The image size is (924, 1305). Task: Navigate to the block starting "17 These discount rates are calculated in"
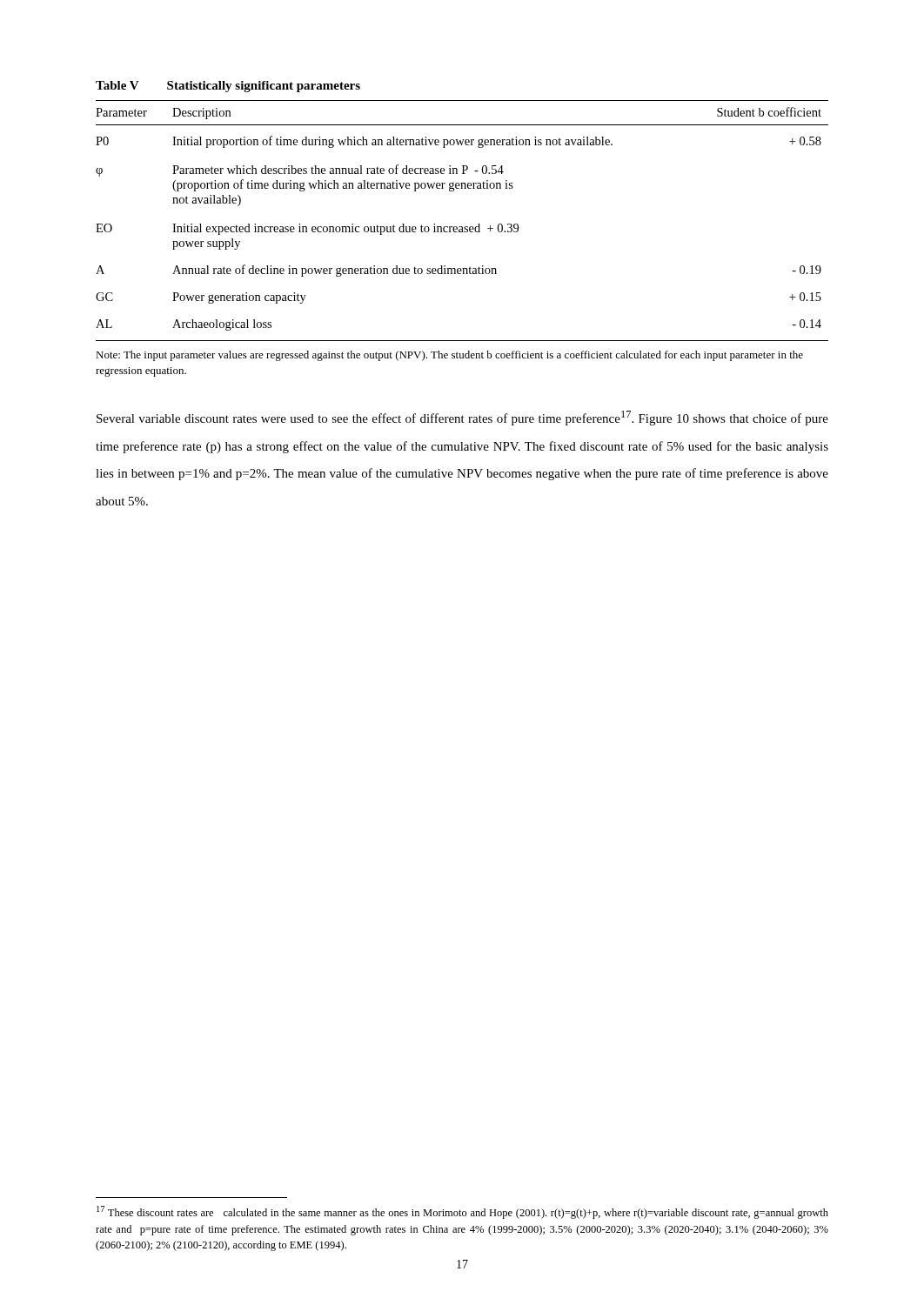click(462, 1228)
